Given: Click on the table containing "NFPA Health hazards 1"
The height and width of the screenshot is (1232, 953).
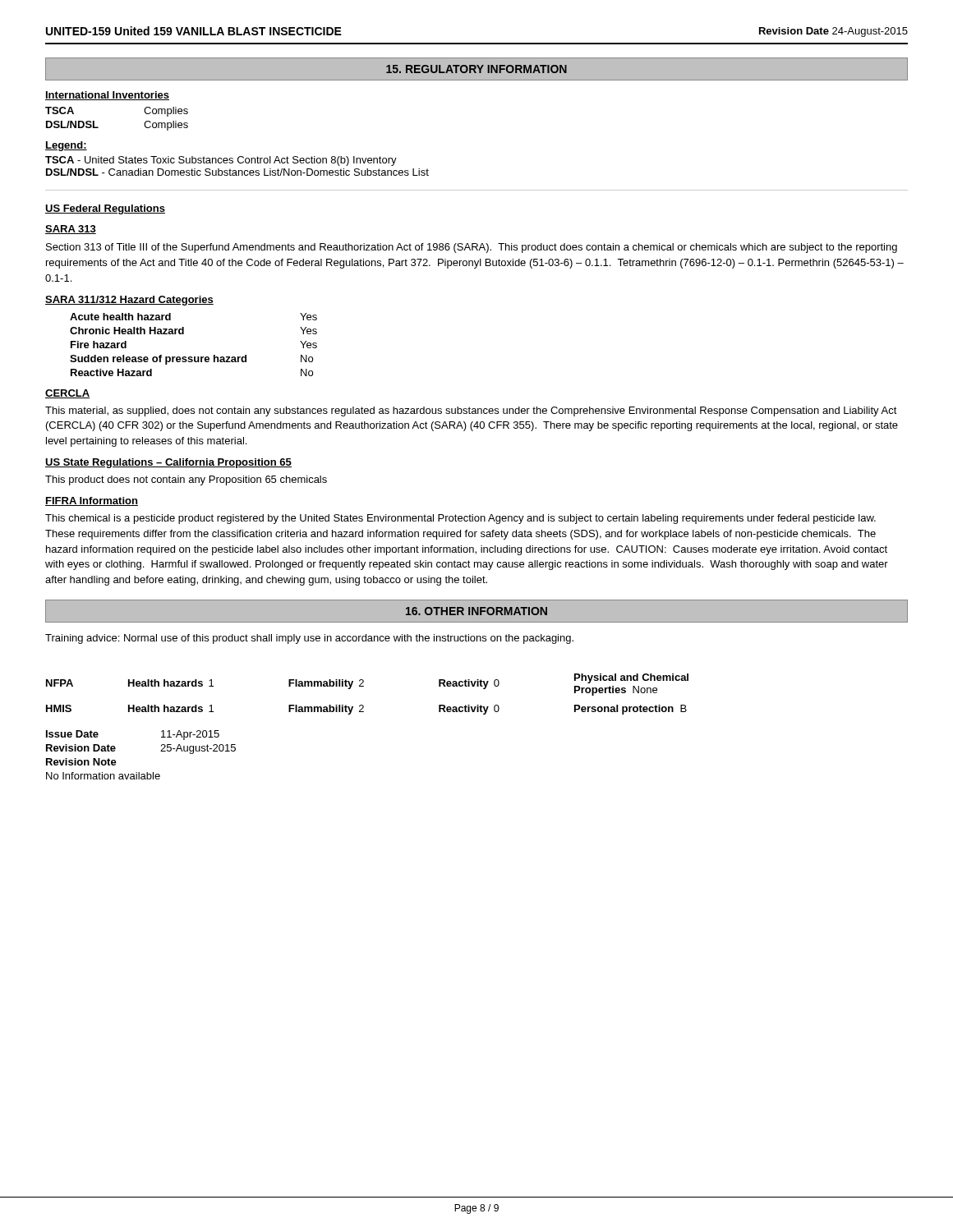Looking at the screenshot, I should (476, 693).
